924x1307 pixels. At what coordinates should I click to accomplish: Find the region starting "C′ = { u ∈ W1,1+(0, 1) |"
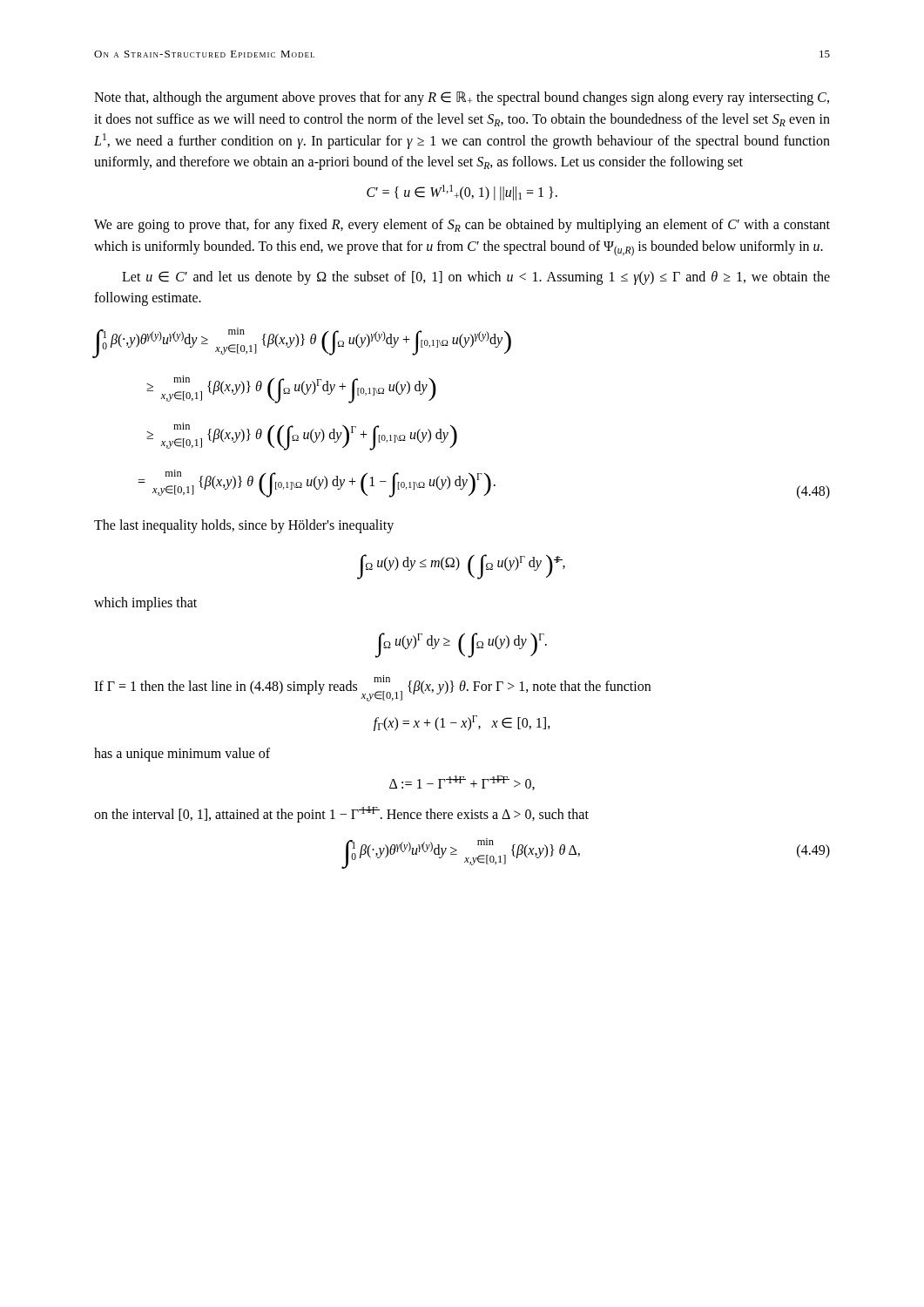[x=462, y=192]
